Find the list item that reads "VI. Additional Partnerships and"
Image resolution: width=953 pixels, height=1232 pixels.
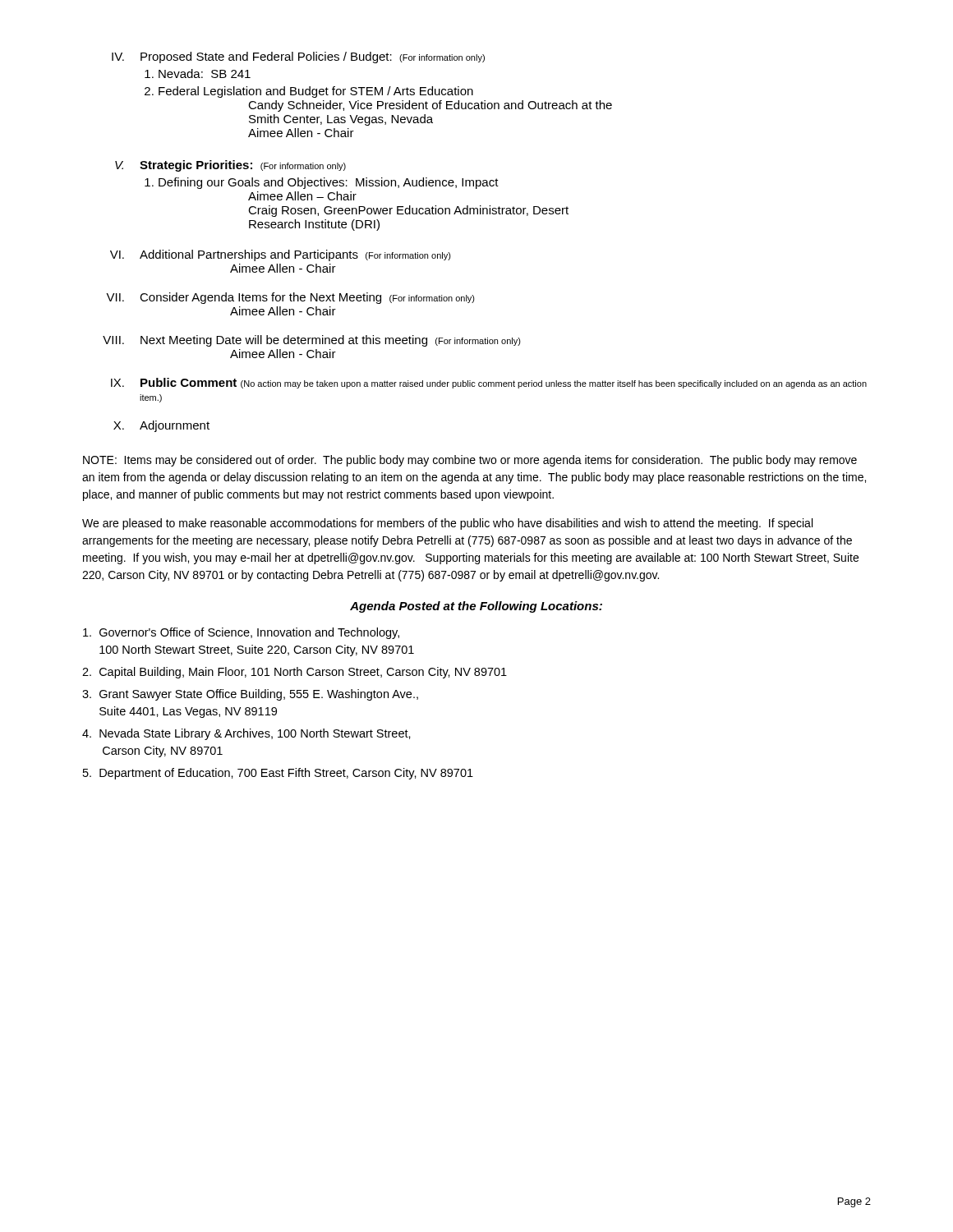tap(281, 255)
